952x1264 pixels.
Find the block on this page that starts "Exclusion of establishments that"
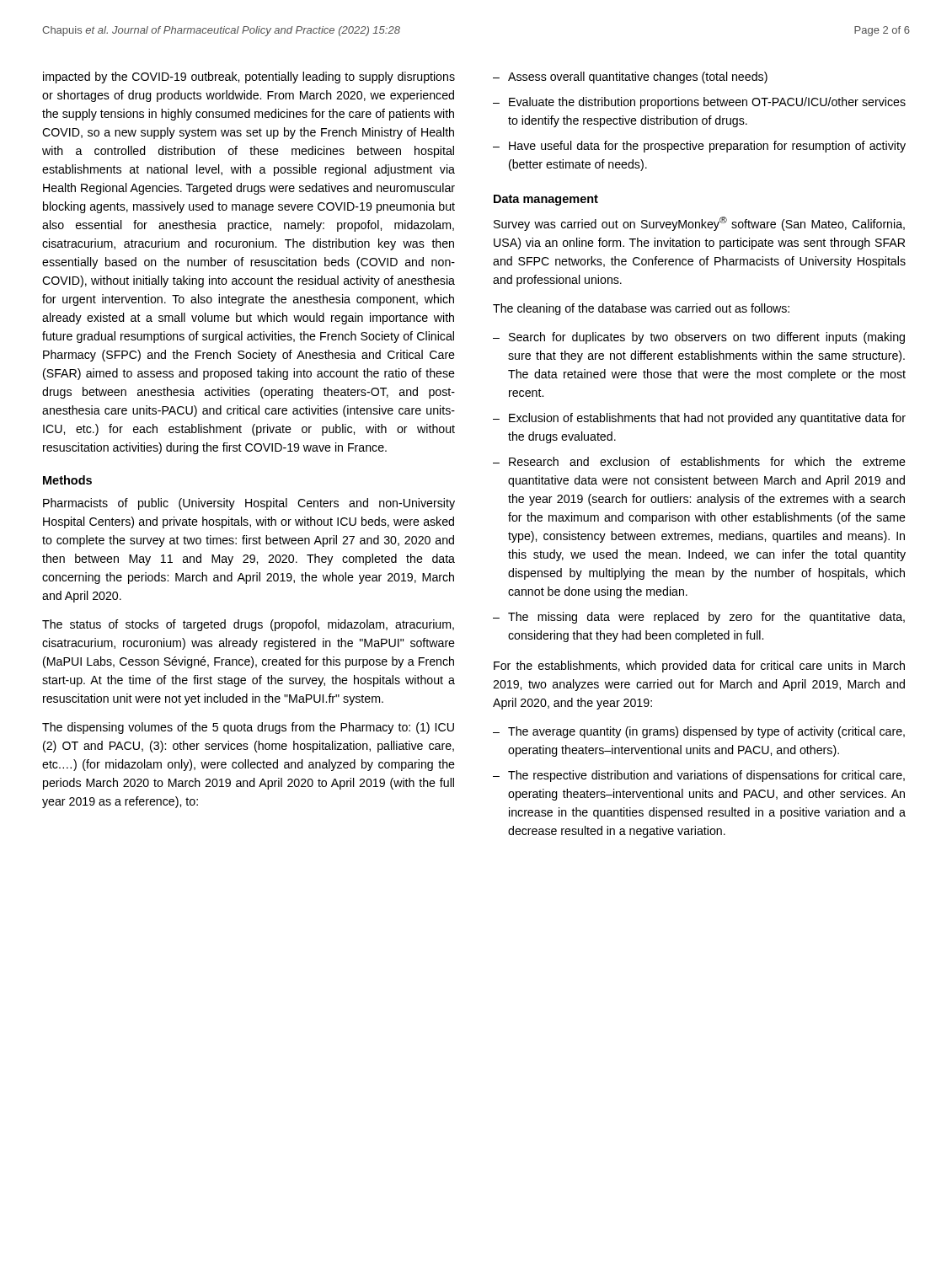point(707,427)
